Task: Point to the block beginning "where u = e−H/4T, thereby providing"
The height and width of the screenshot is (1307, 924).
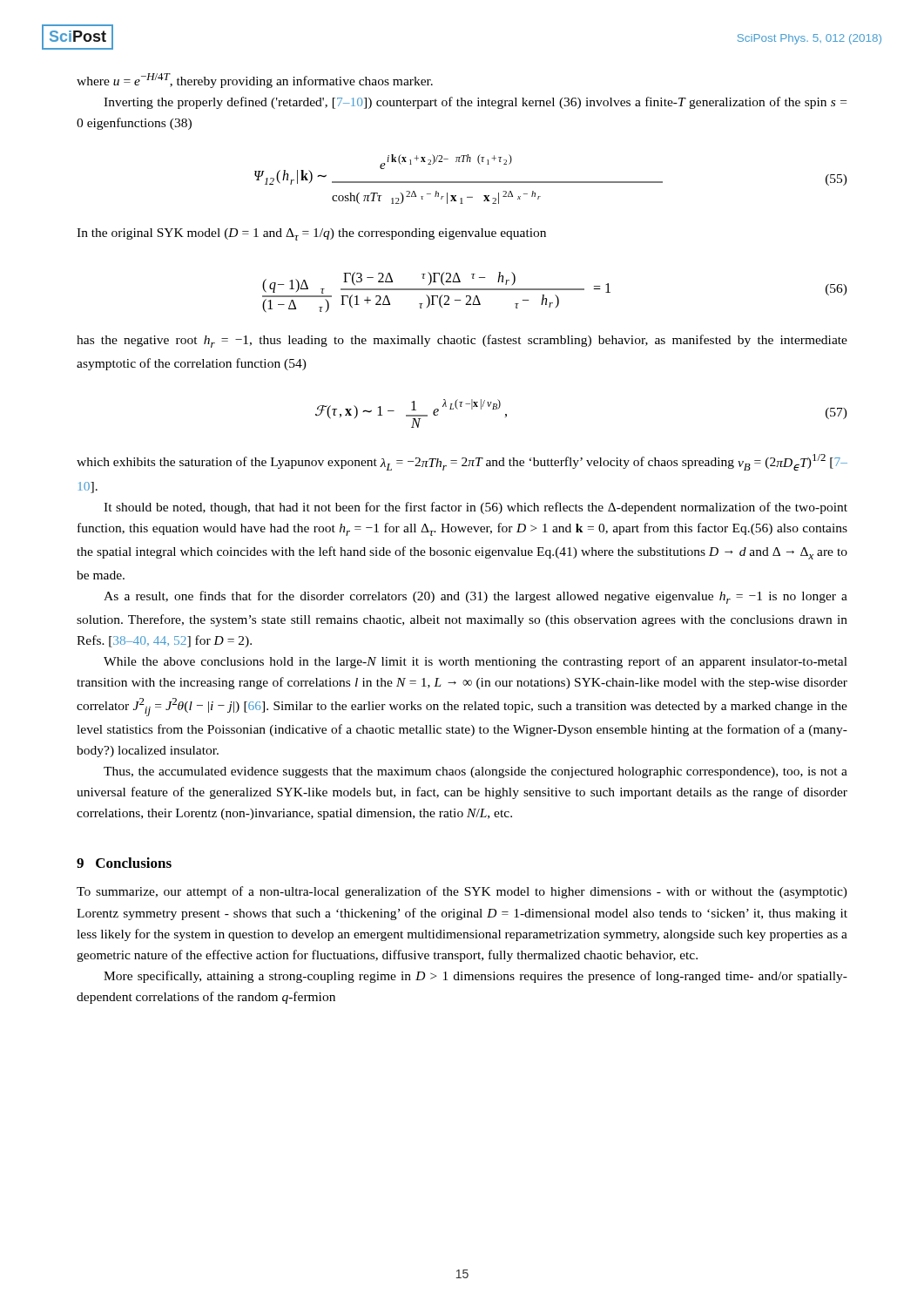Action: (462, 101)
